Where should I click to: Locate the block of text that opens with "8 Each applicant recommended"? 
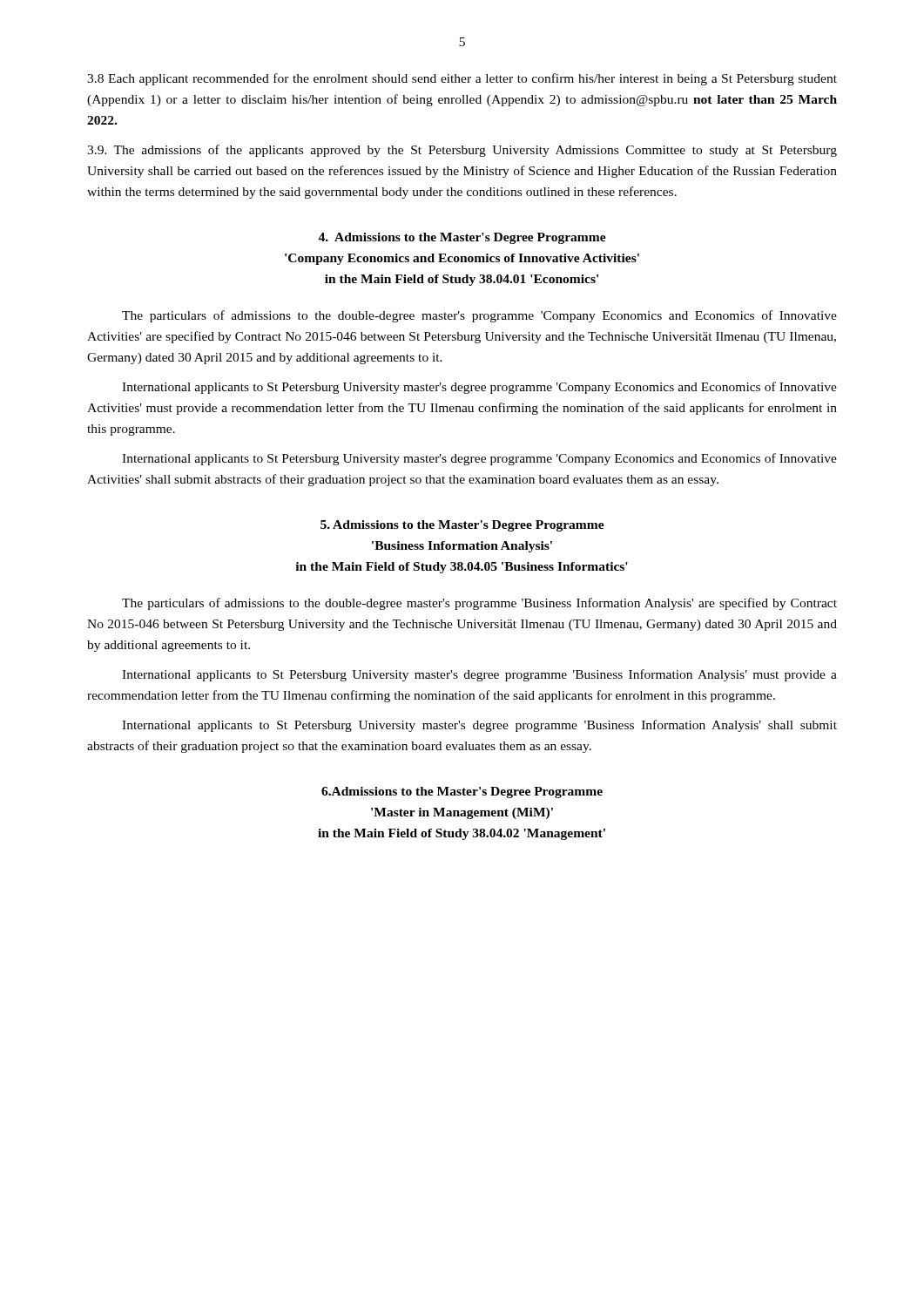pos(462,99)
